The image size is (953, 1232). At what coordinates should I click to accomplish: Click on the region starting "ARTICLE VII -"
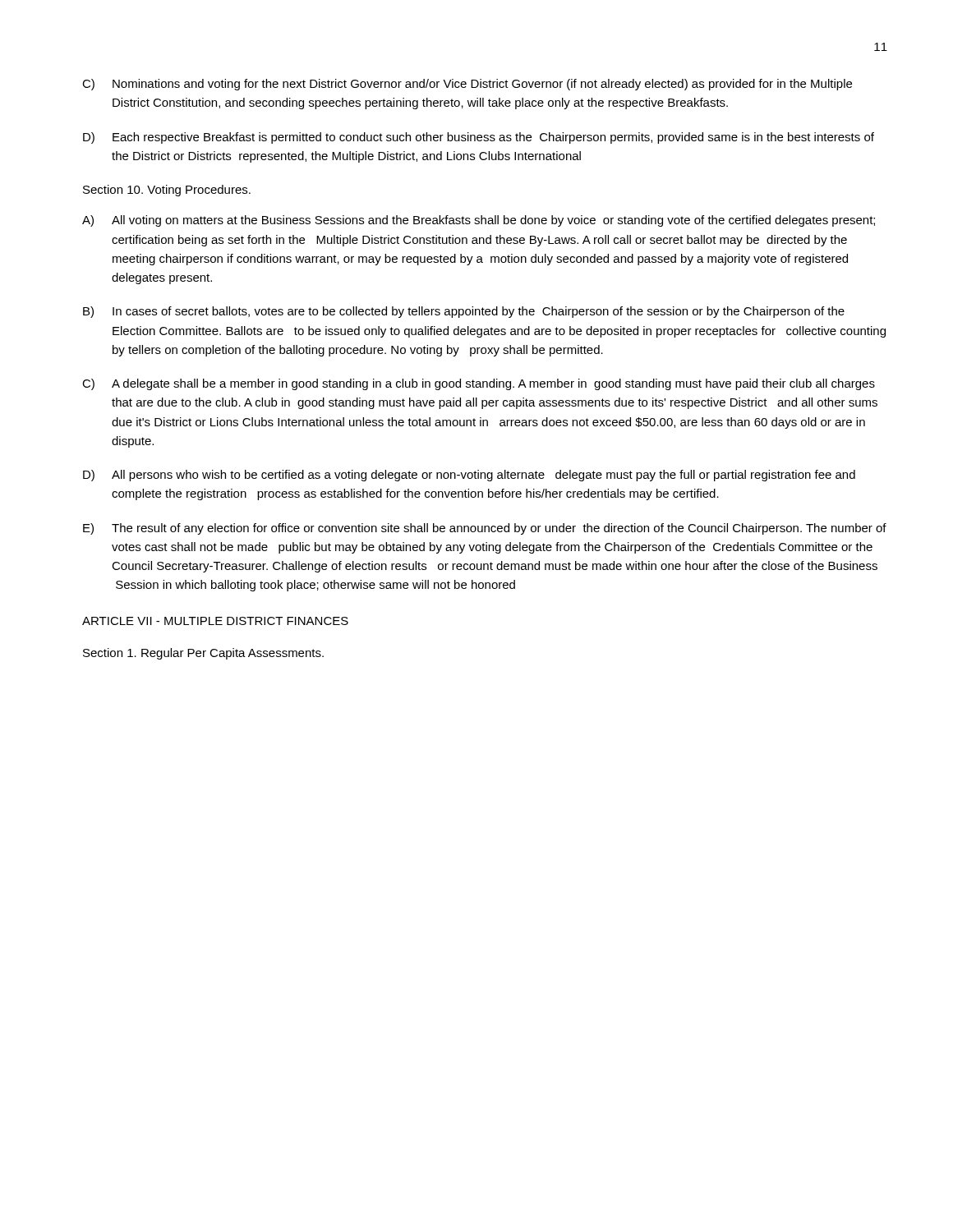pyautogui.click(x=215, y=620)
